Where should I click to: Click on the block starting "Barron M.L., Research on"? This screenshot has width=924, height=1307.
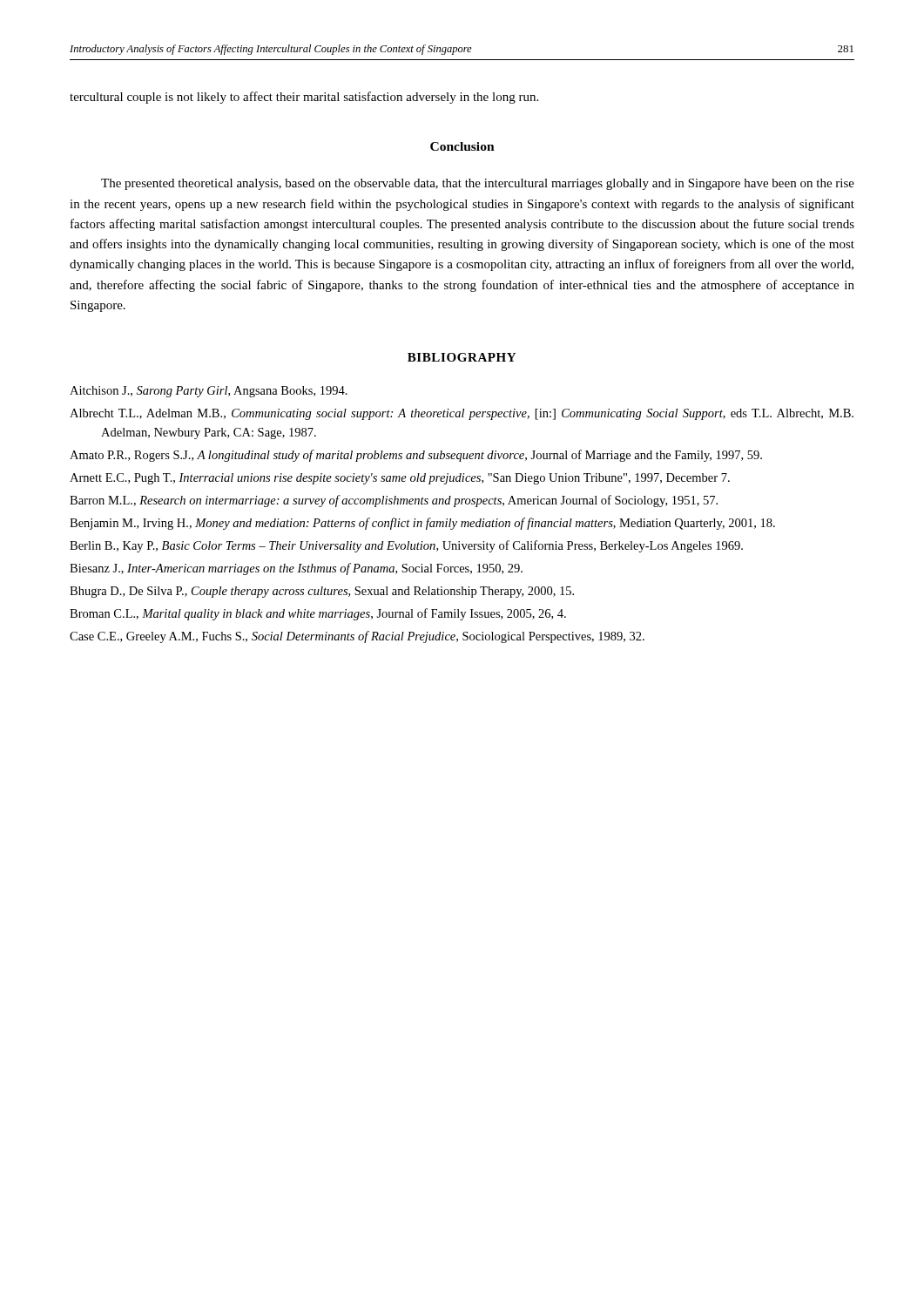click(x=394, y=500)
